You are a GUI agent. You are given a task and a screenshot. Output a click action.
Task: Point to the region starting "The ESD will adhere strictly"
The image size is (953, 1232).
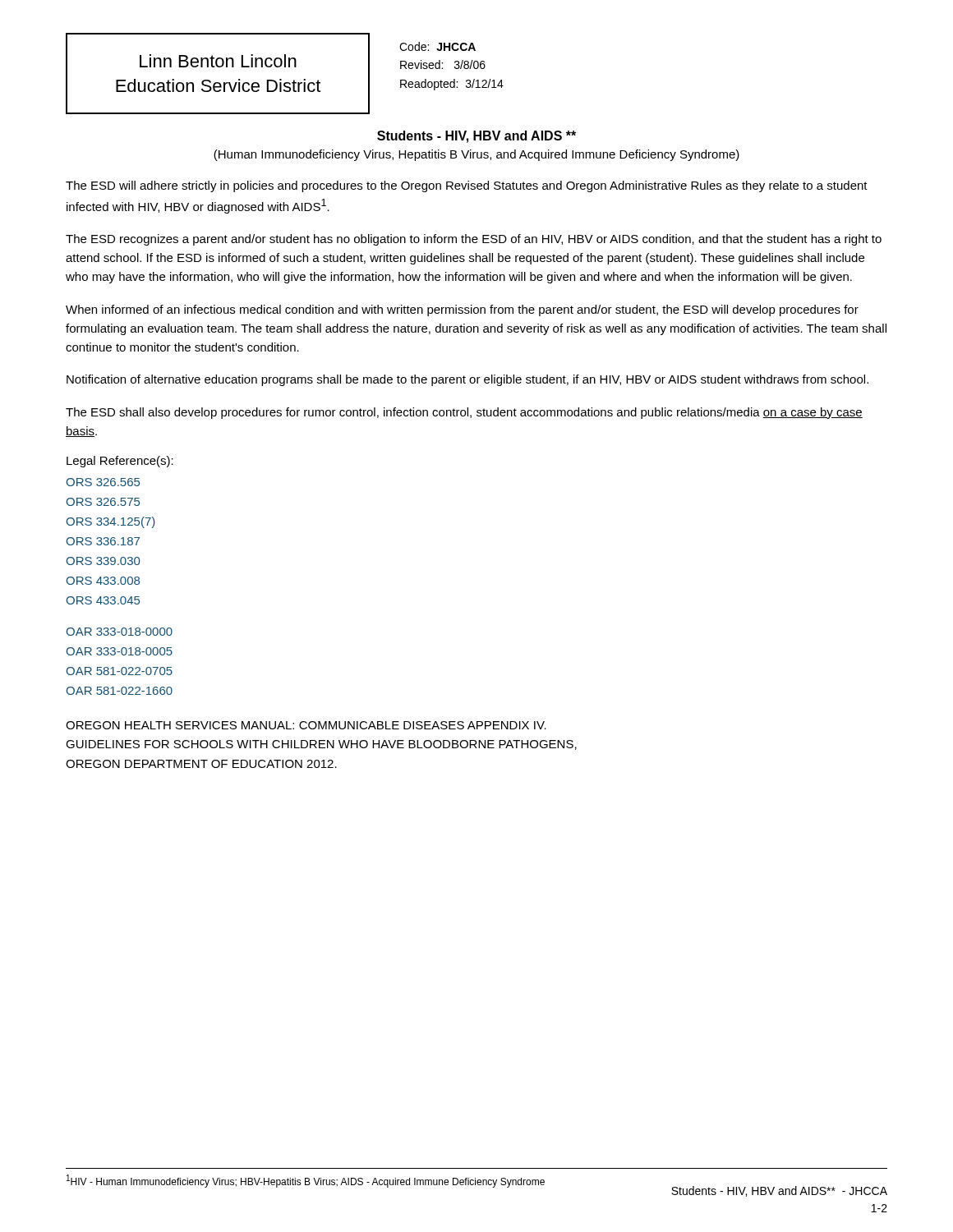click(466, 196)
